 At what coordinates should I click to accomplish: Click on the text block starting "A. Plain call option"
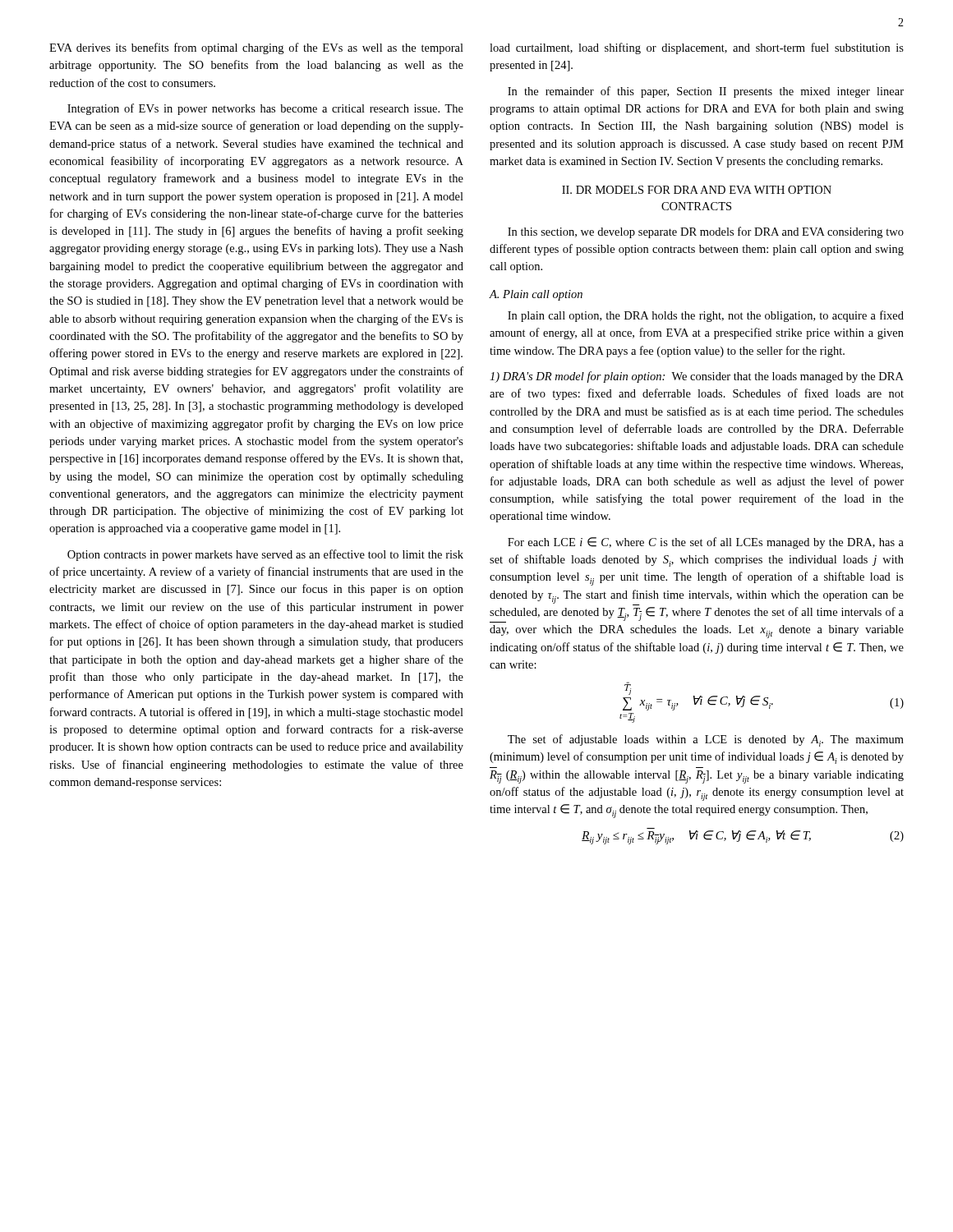point(536,294)
